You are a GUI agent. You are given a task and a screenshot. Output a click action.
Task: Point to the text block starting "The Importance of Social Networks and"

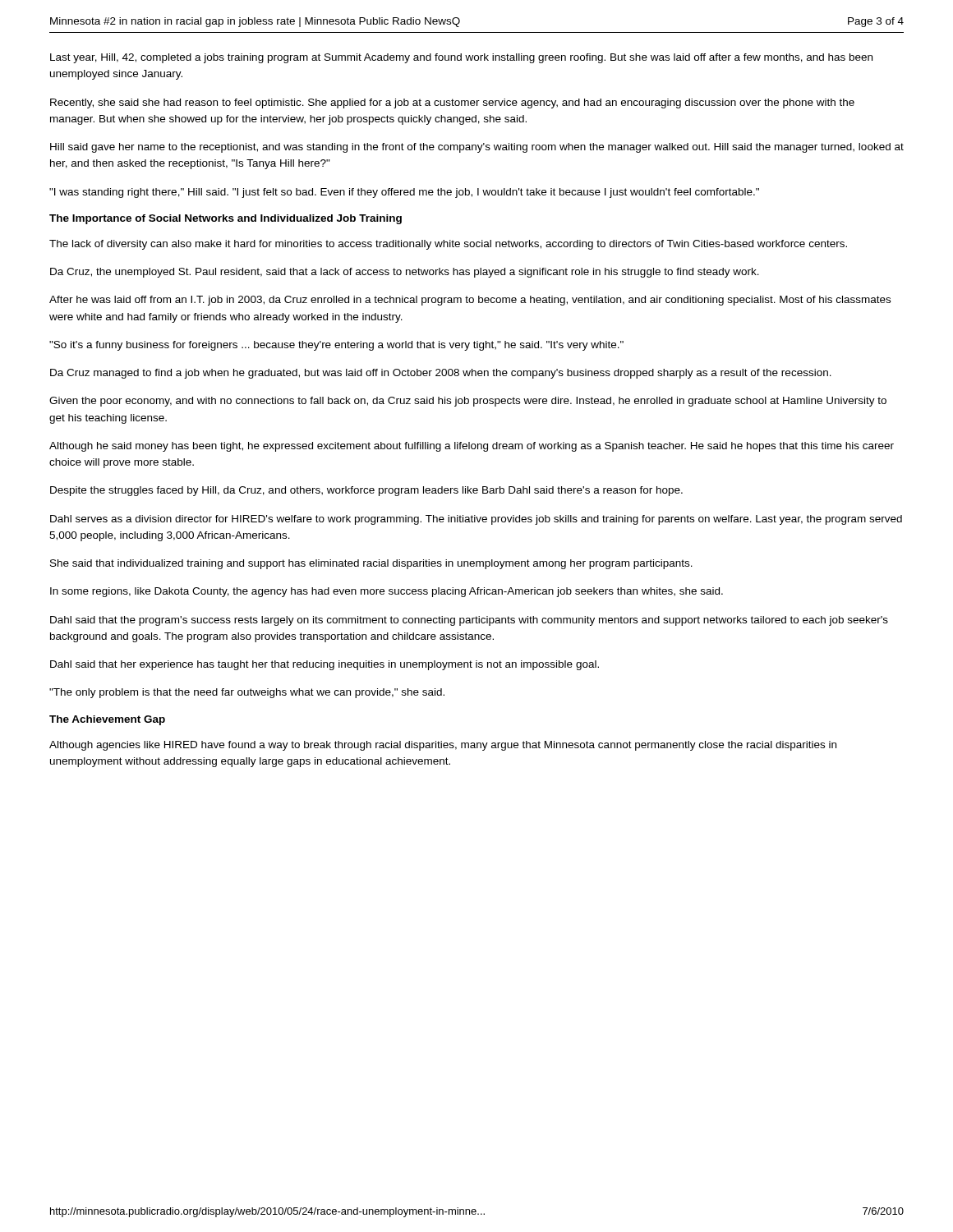(226, 218)
